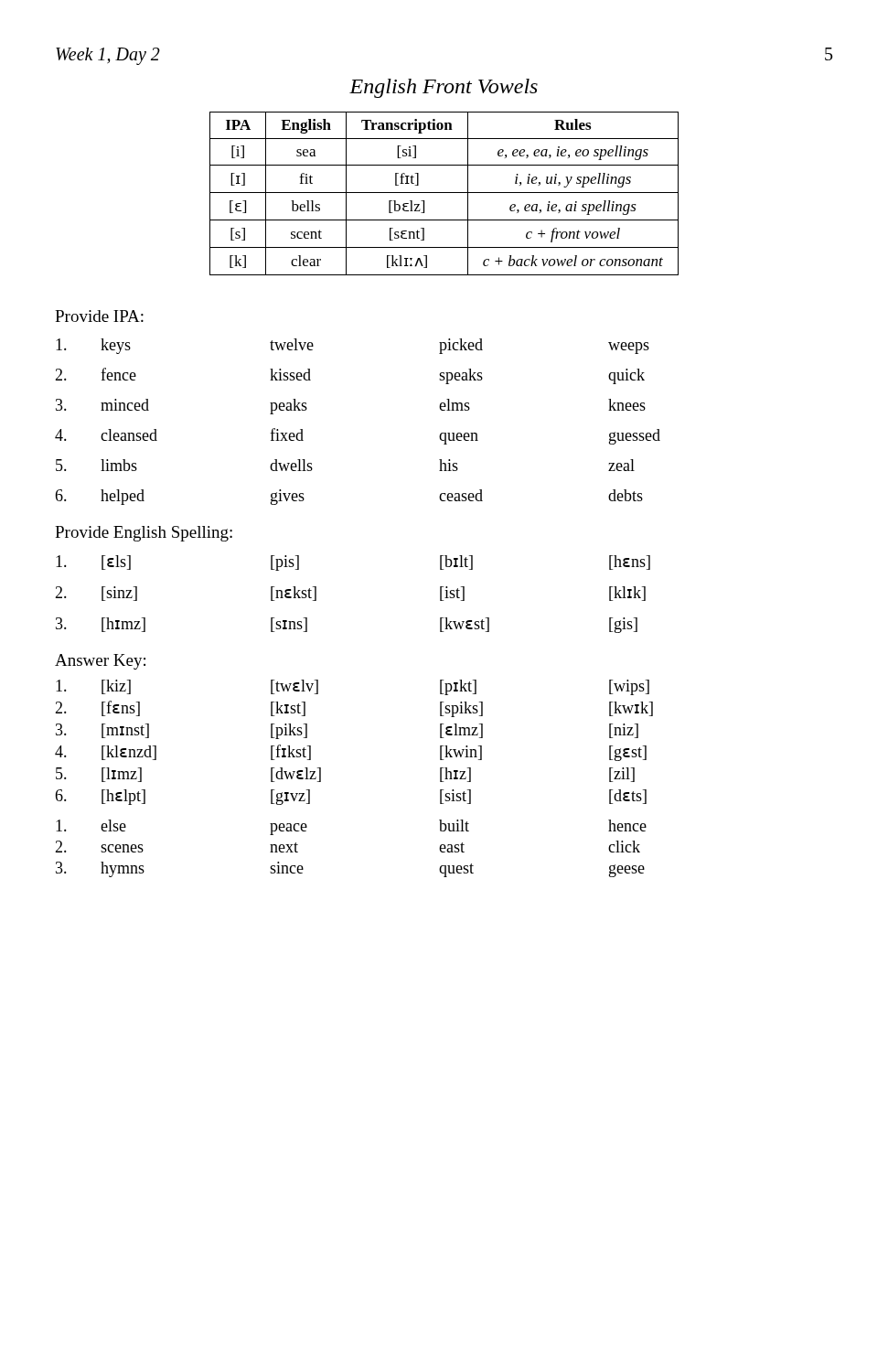Locate the list item that says "3. minced peaks elms"
The height and width of the screenshot is (1372, 888).
click(125, 407)
